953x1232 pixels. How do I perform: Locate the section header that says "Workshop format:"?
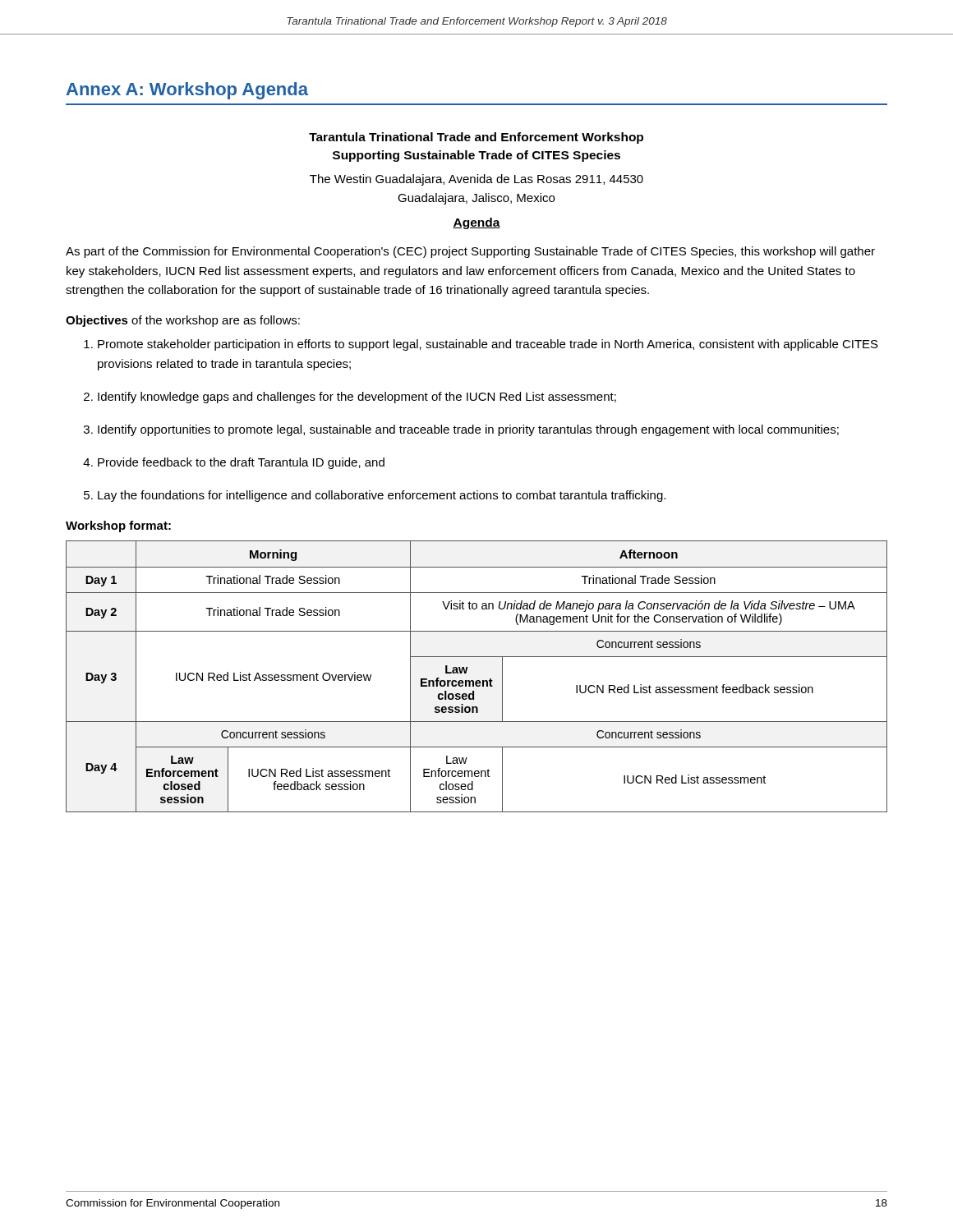pyautogui.click(x=118, y=526)
